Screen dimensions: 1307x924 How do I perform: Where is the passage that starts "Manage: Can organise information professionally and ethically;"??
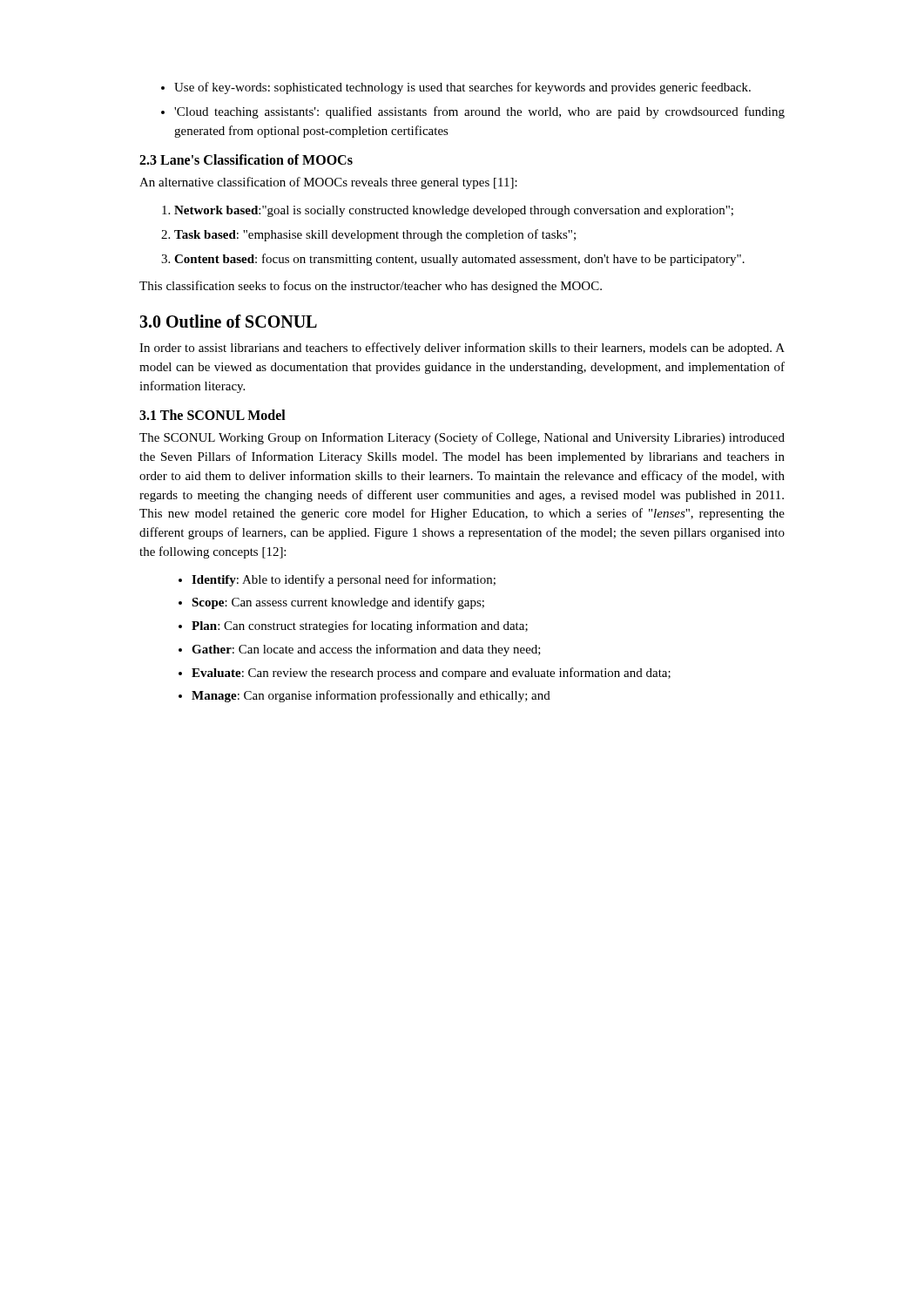(488, 696)
